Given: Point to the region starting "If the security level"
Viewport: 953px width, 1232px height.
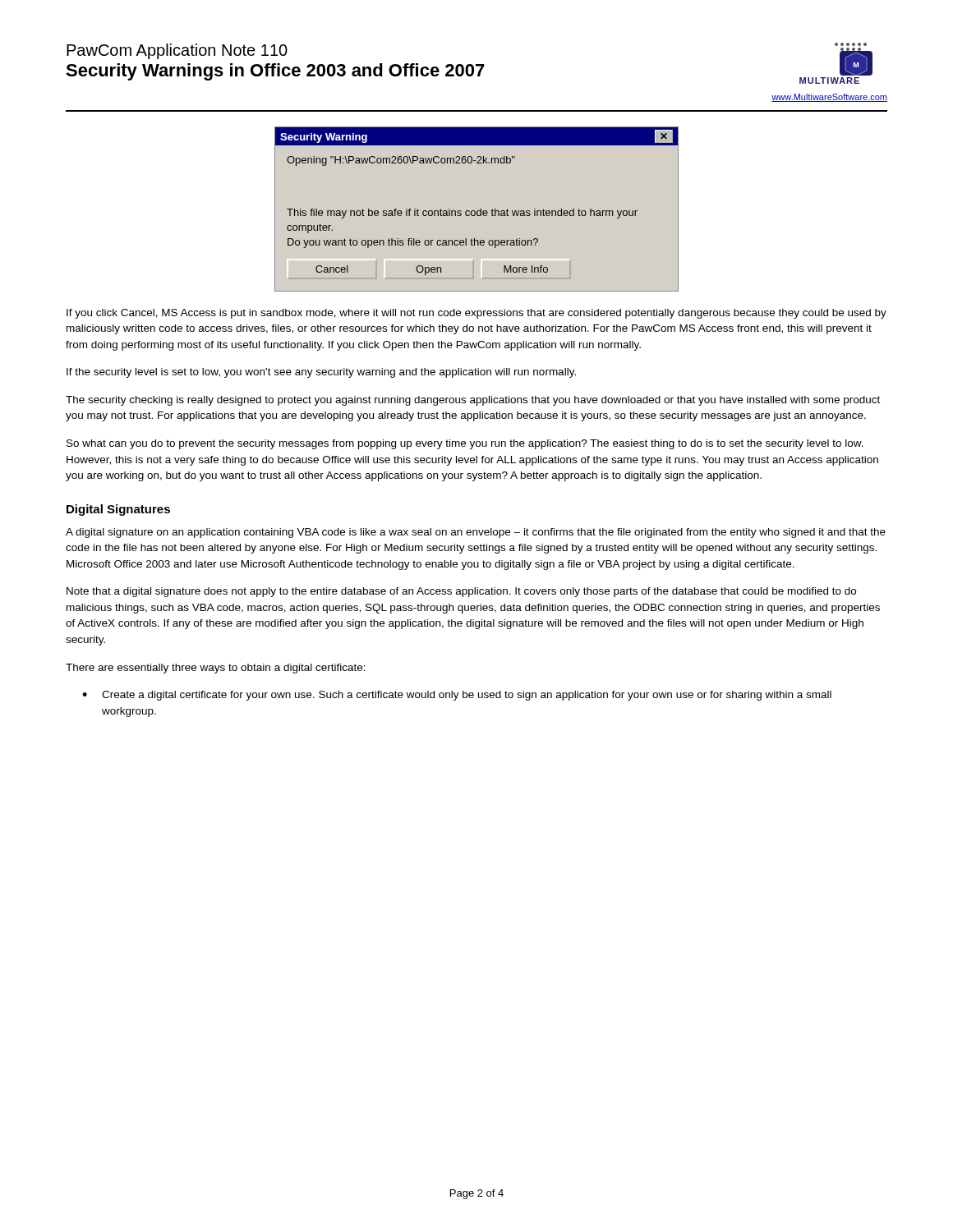Looking at the screenshot, I should pos(321,372).
